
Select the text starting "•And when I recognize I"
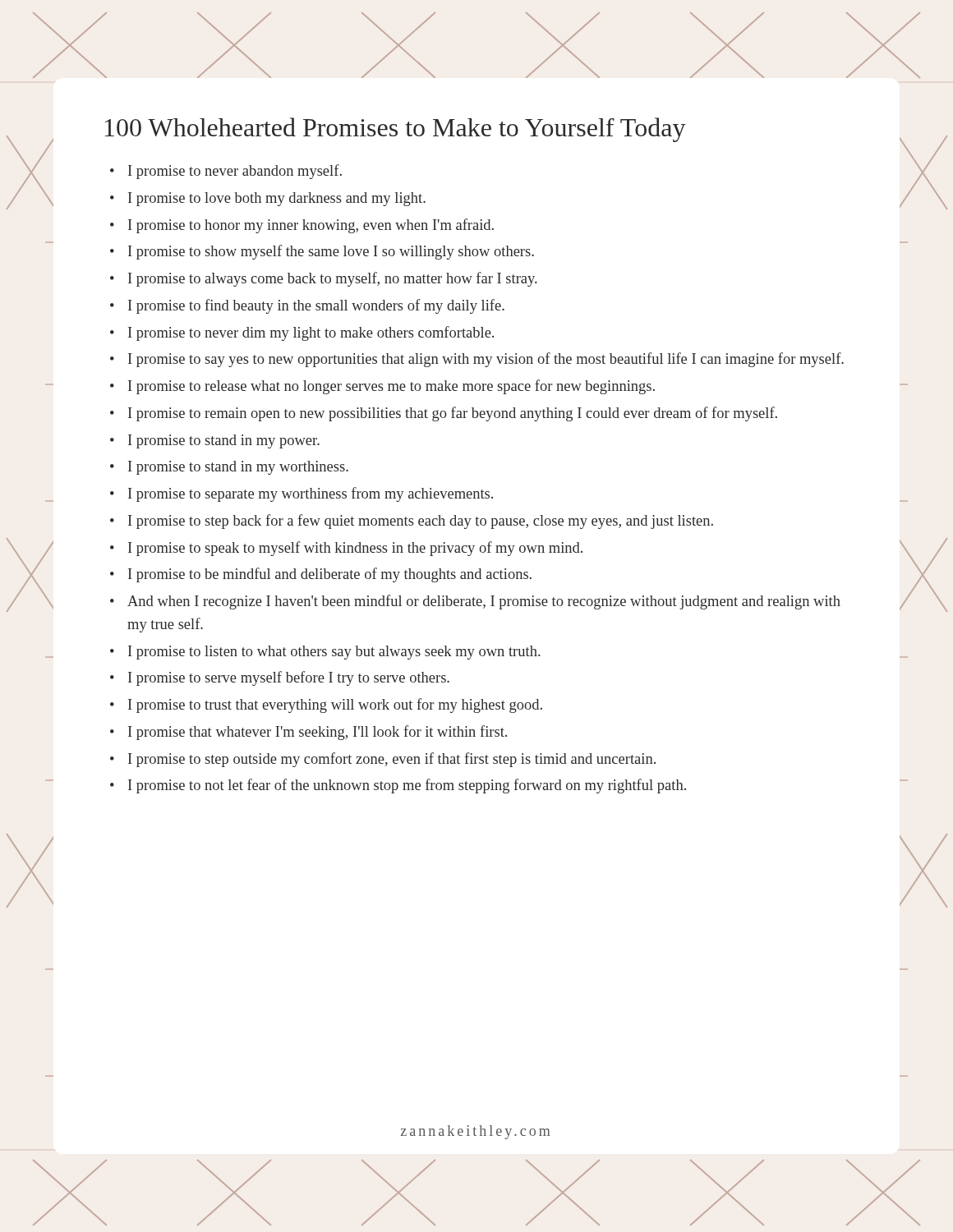tap(475, 611)
